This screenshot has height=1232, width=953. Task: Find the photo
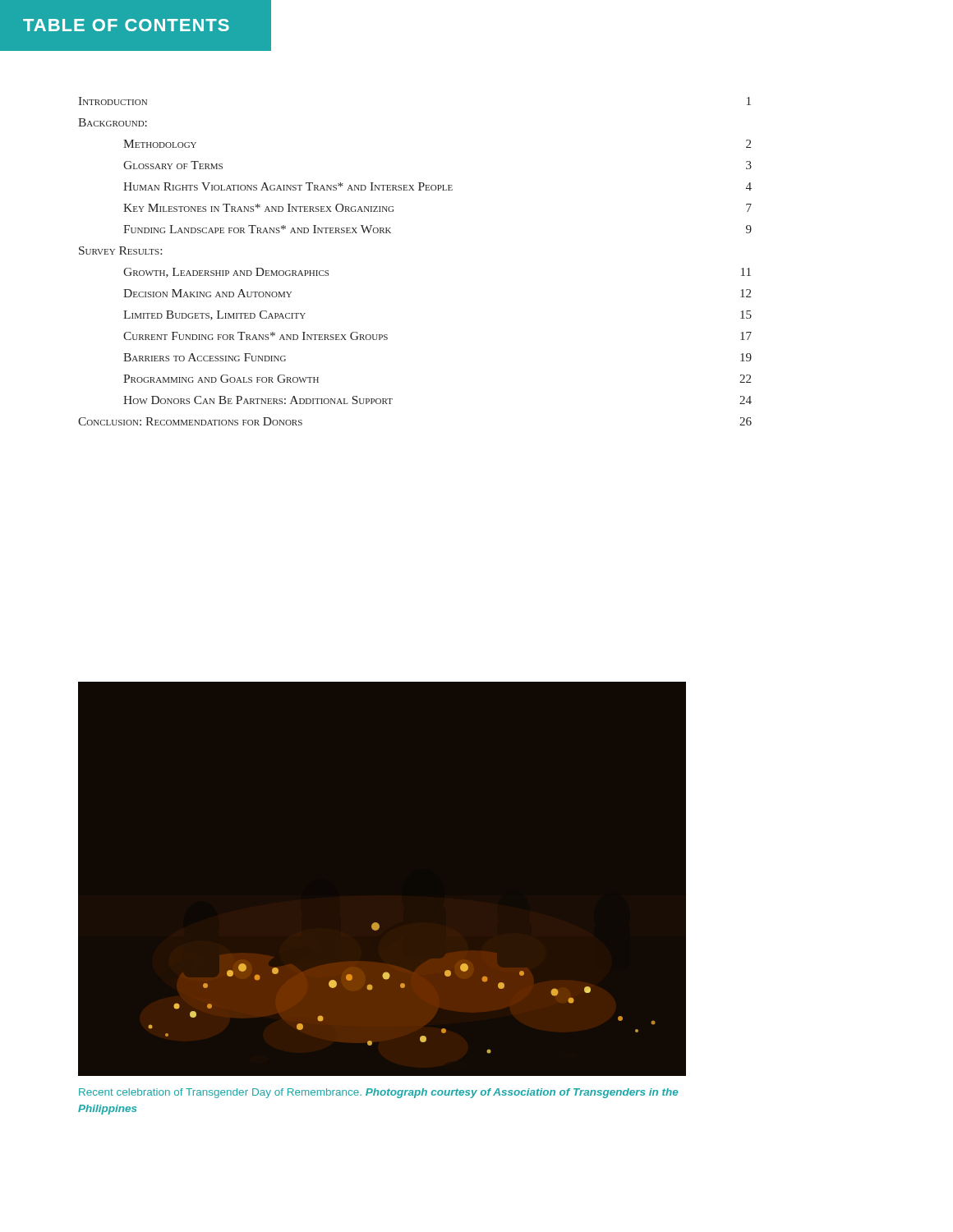(382, 879)
